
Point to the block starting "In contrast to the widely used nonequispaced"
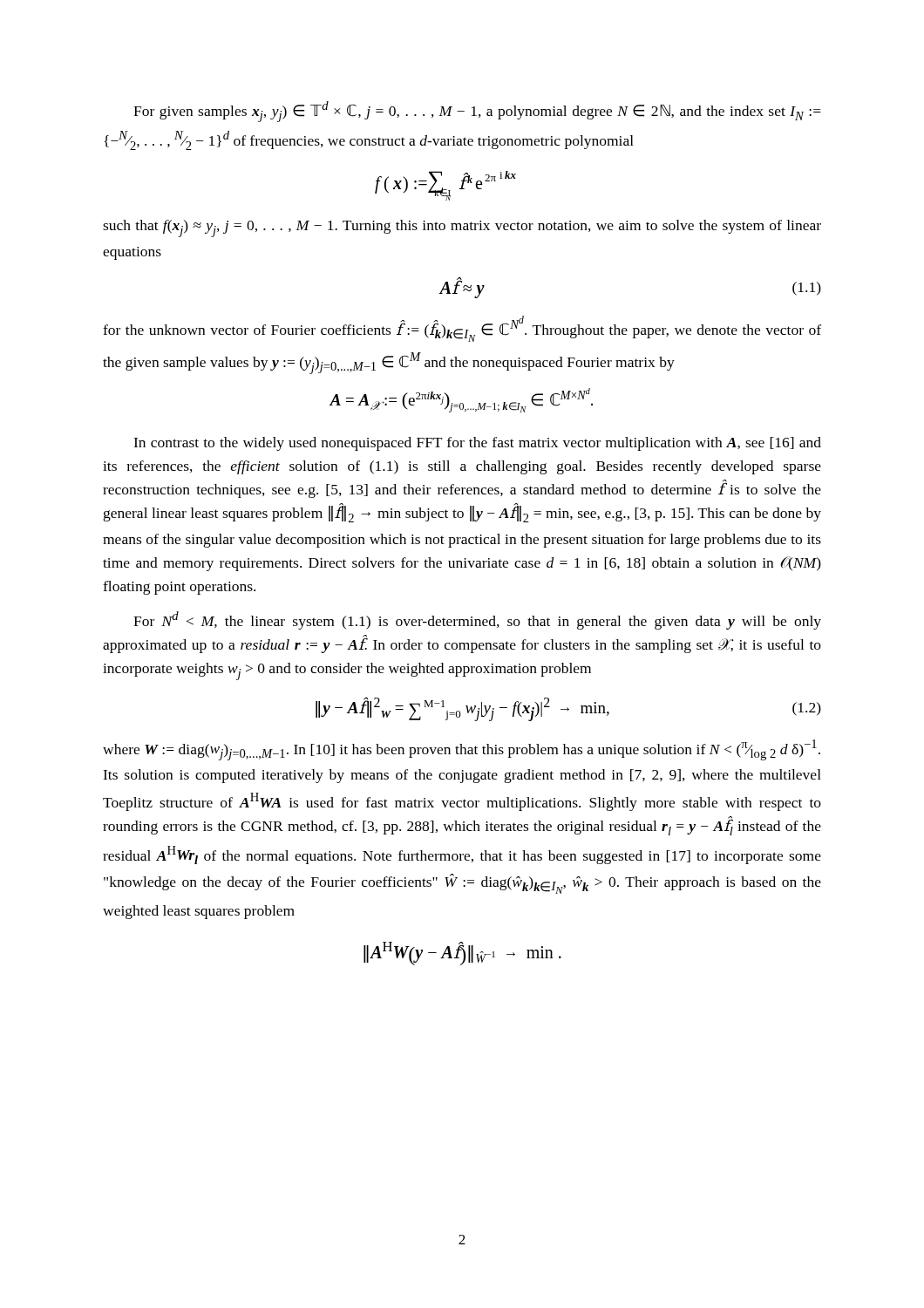(x=462, y=557)
